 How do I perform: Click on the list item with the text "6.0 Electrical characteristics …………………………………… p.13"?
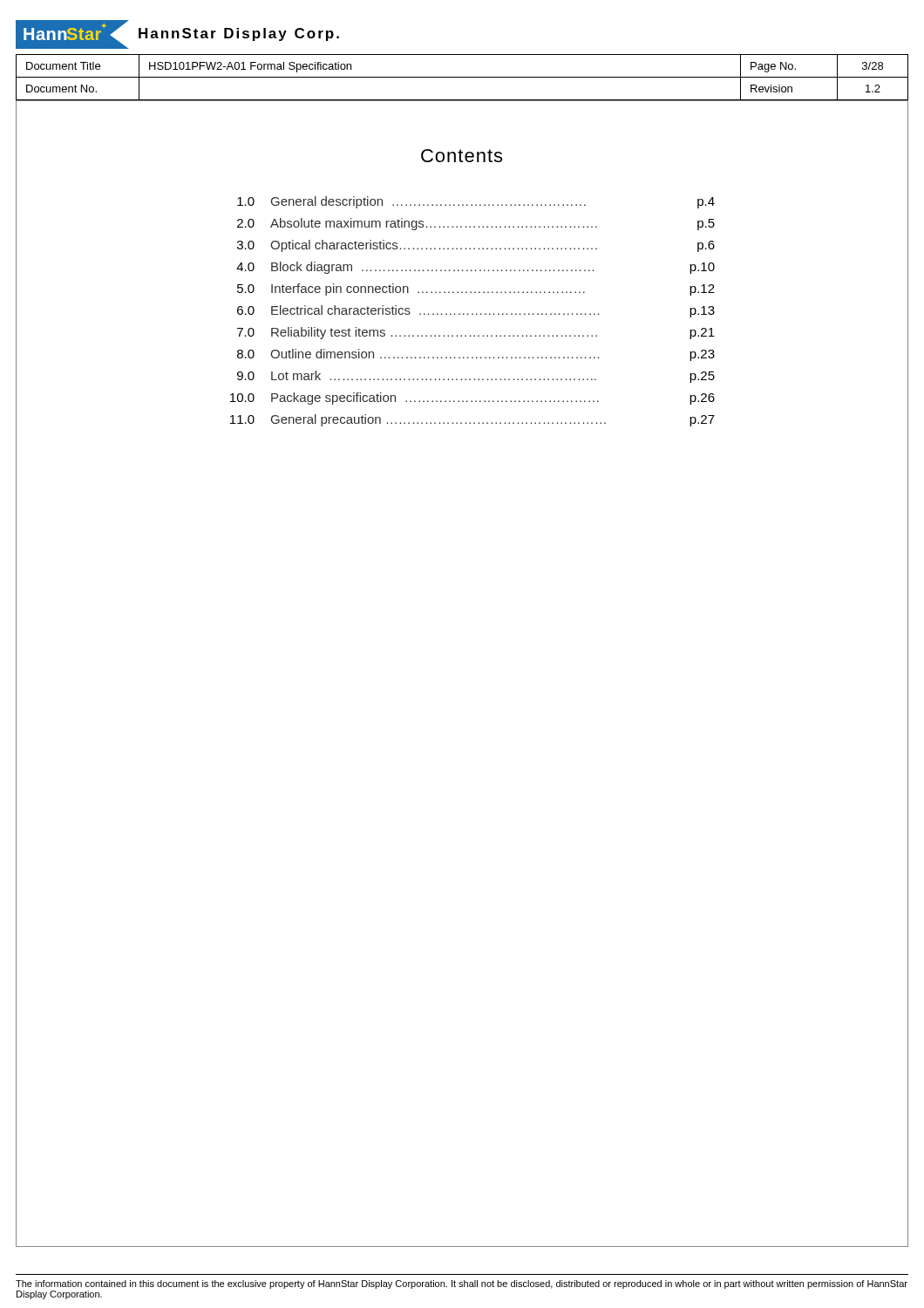(462, 310)
